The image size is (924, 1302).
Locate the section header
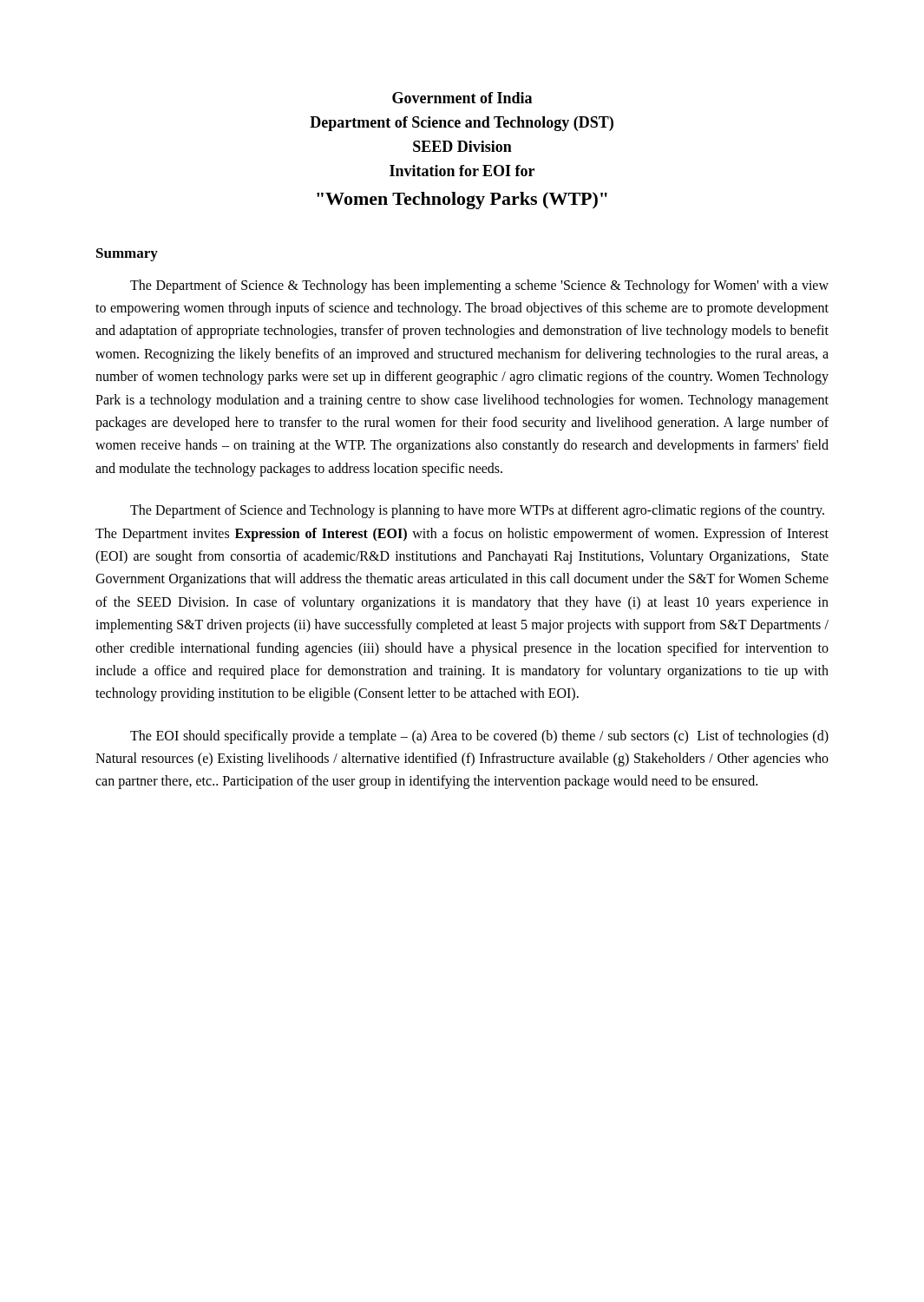click(127, 253)
